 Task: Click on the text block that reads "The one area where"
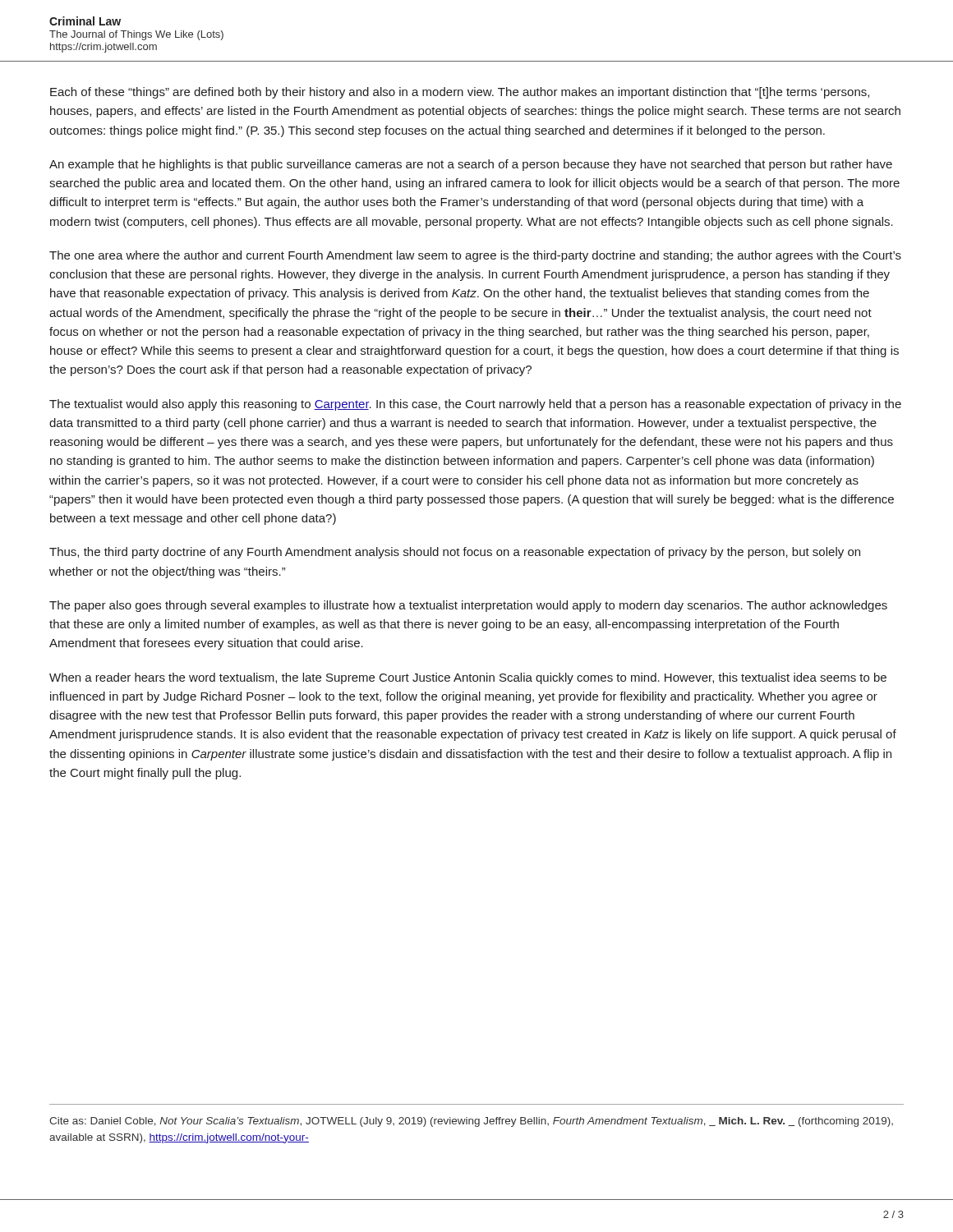click(475, 312)
